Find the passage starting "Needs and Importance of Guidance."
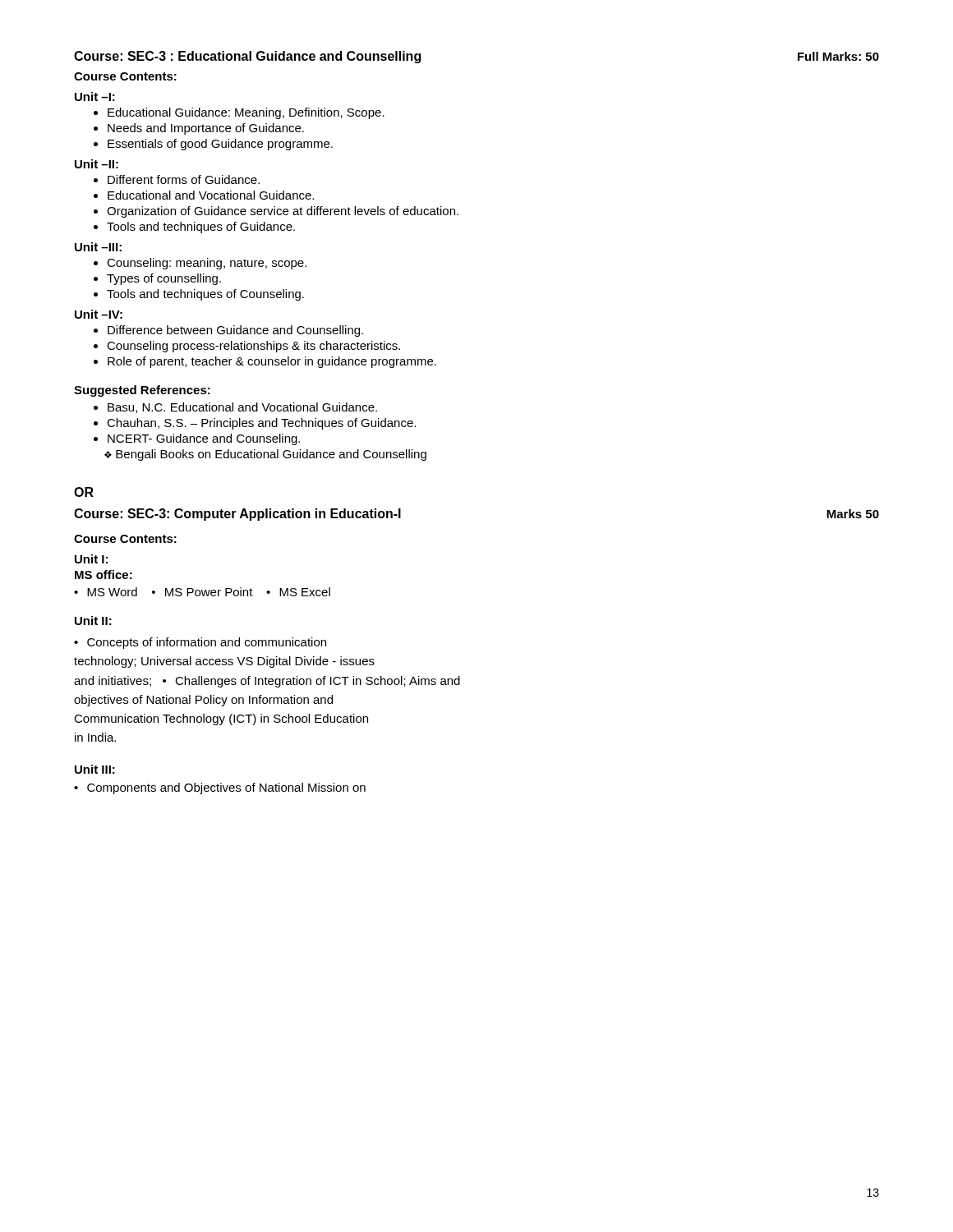Viewport: 953px width, 1232px height. click(x=206, y=128)
